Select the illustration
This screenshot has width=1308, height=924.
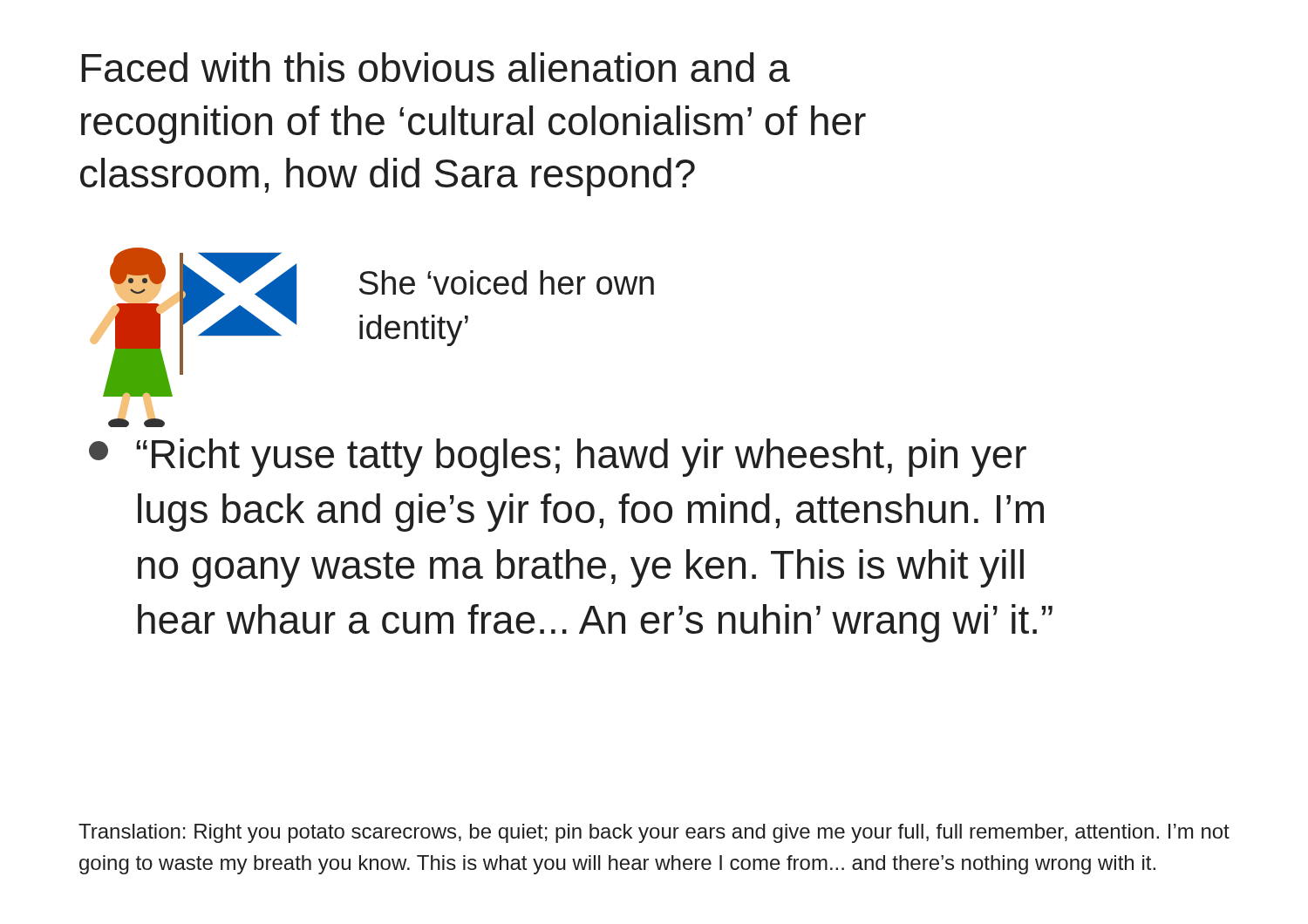tap(367, 331)
